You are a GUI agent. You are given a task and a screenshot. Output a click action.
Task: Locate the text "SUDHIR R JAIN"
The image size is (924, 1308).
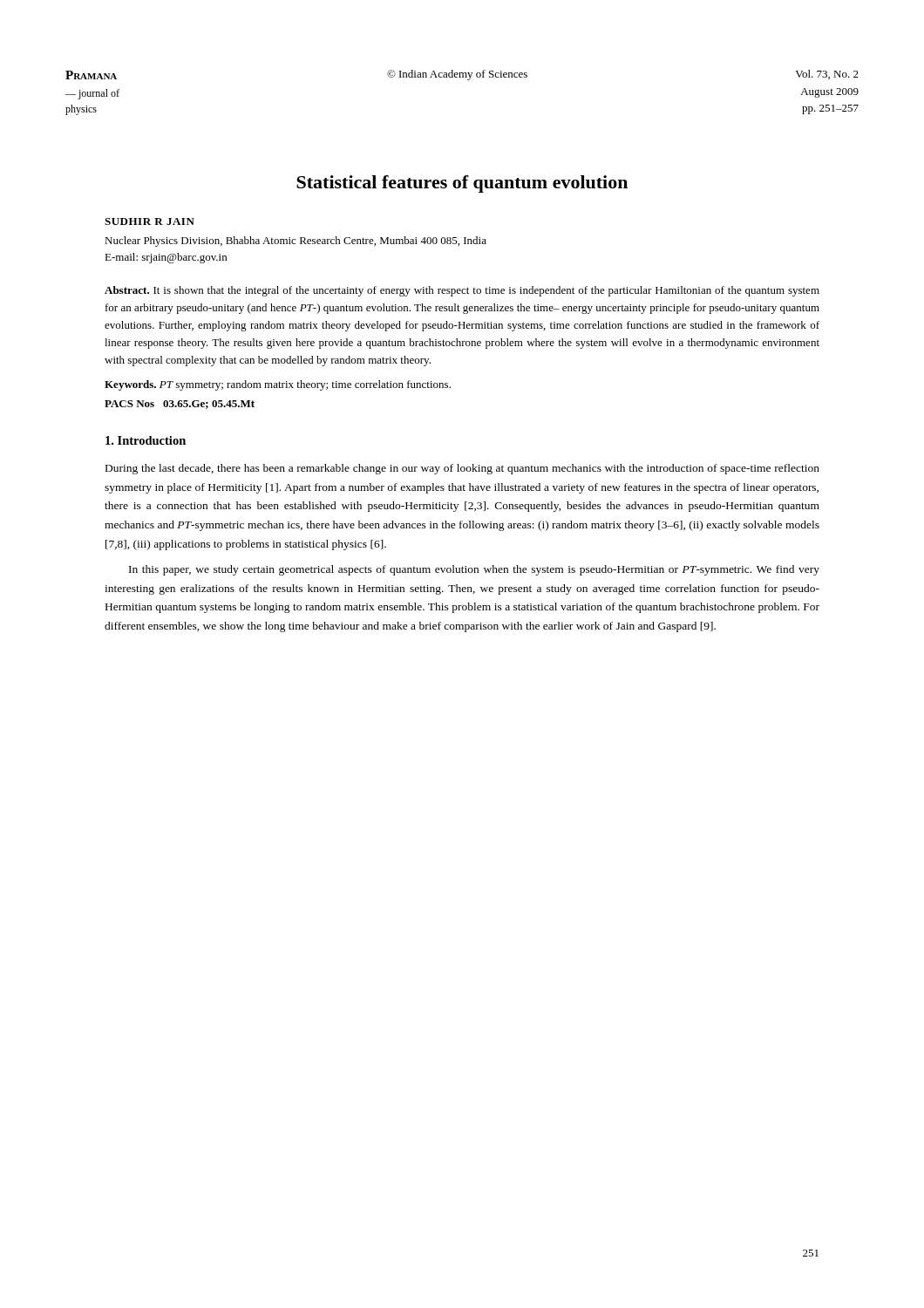[x=150, y=221]
